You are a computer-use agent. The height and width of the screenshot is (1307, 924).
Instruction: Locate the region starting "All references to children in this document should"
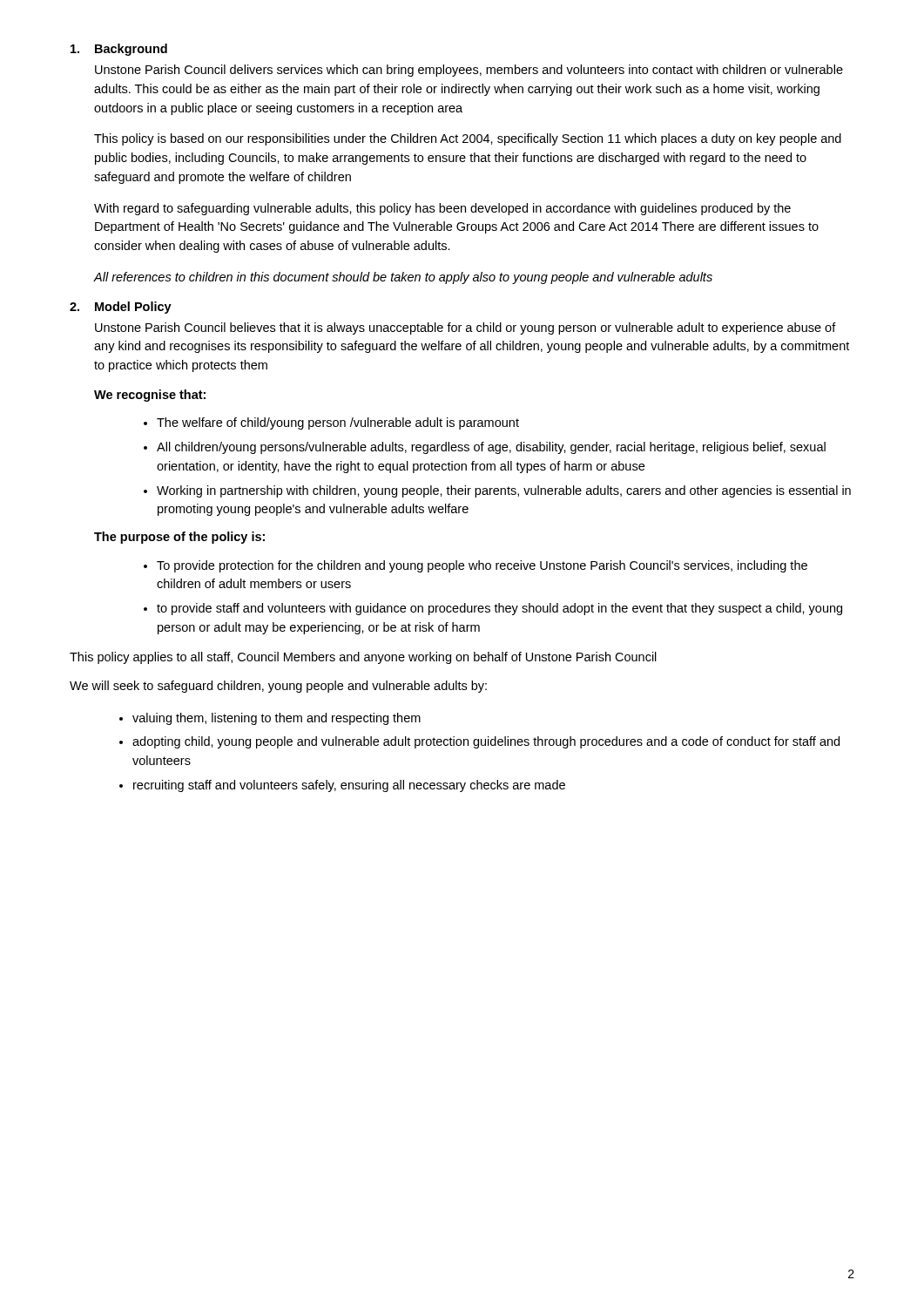tap(403, 277)
